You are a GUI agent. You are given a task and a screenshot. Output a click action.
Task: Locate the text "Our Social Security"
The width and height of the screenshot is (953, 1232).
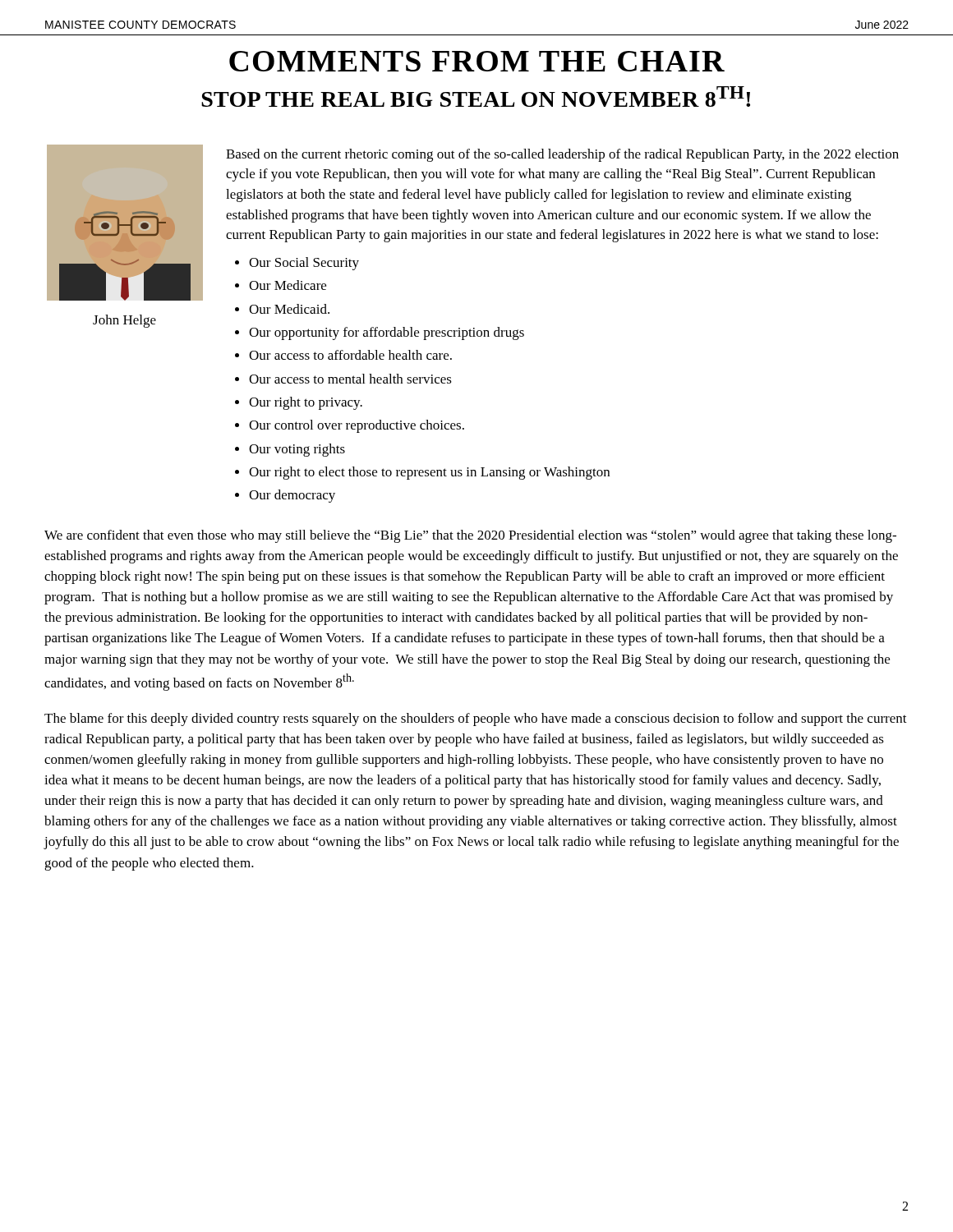tap(304, 262)
